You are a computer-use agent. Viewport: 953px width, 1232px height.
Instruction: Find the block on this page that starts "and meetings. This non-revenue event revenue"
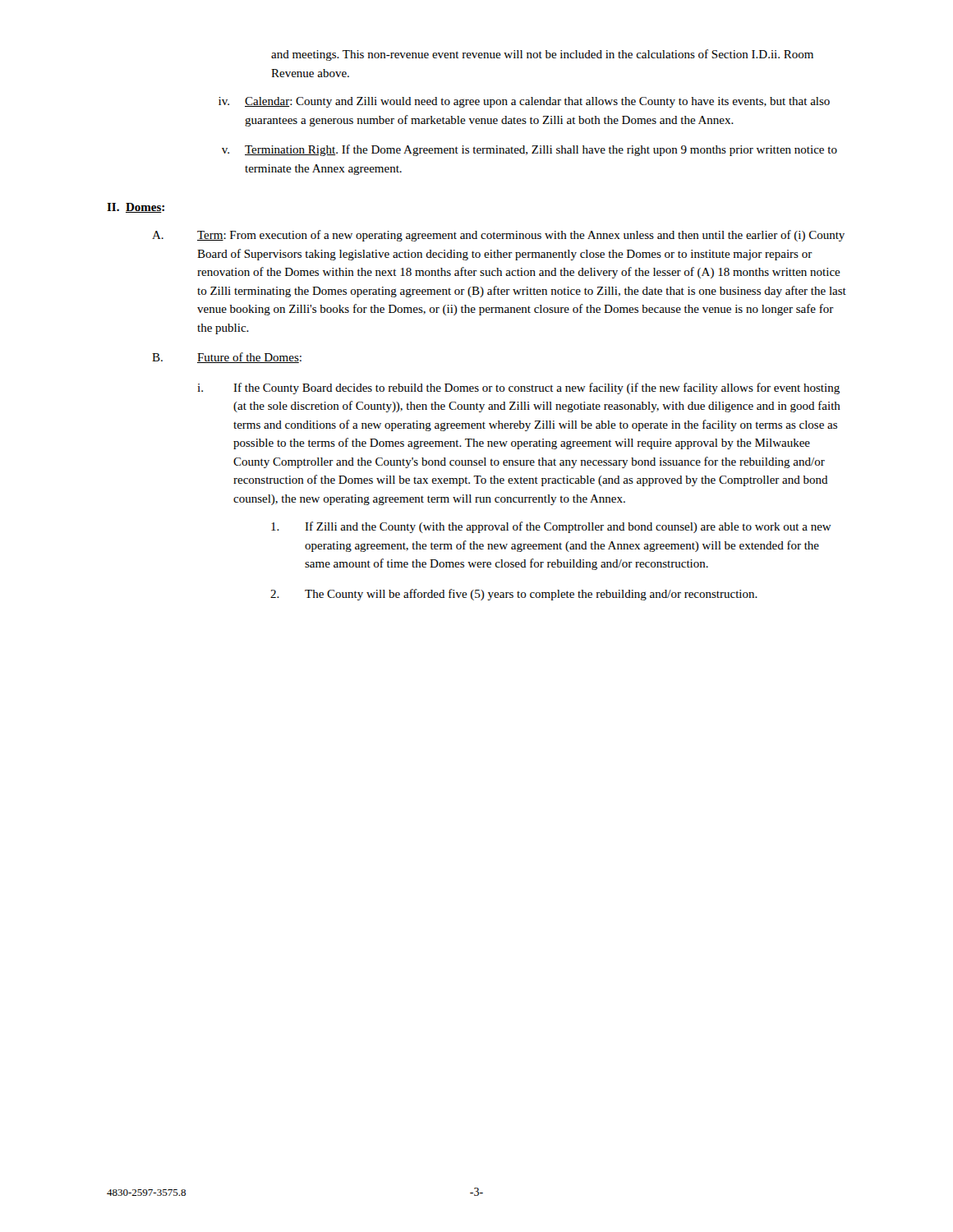[x=542, y=63]
